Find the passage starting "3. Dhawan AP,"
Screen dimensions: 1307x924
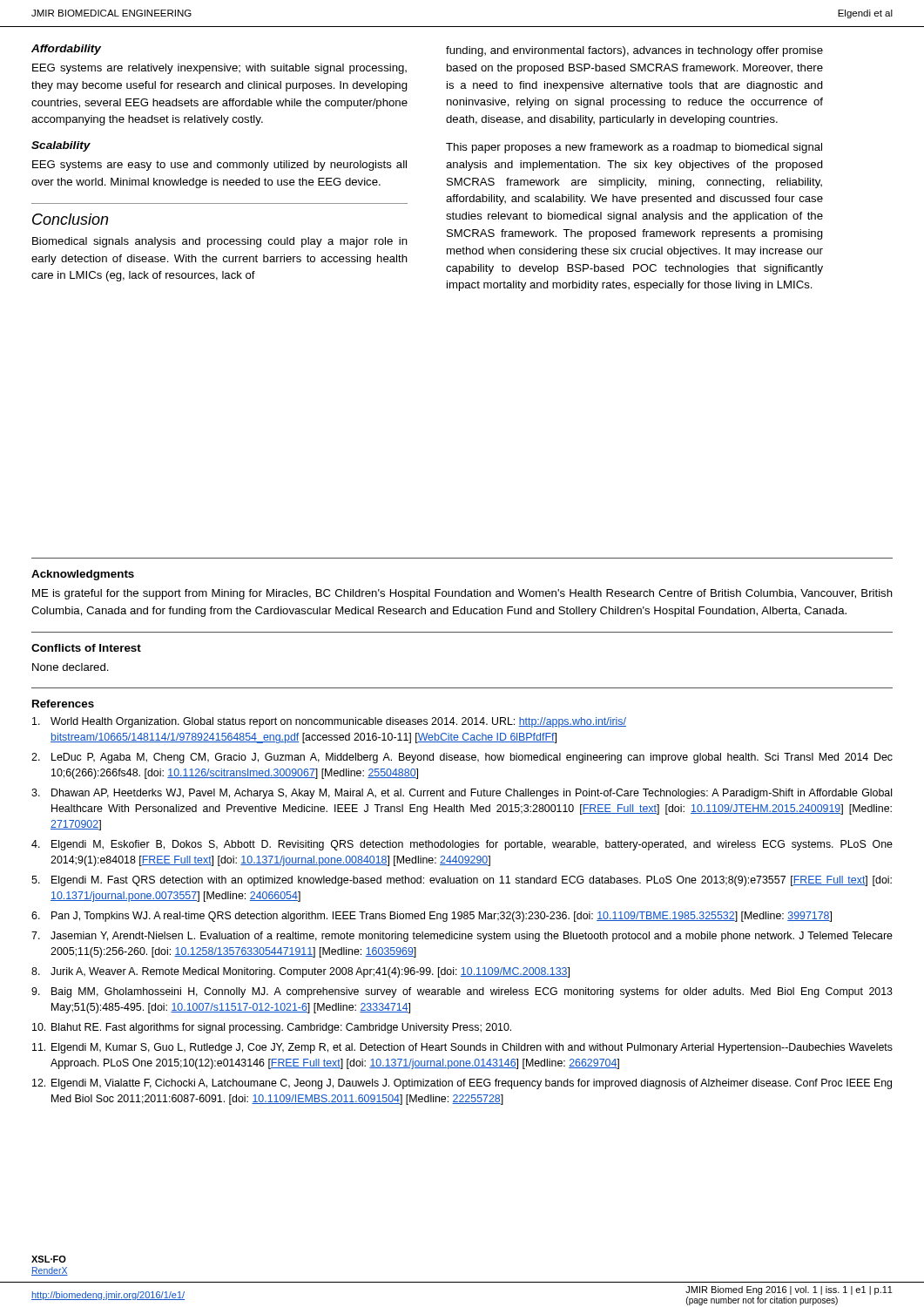tap(462, 810)
